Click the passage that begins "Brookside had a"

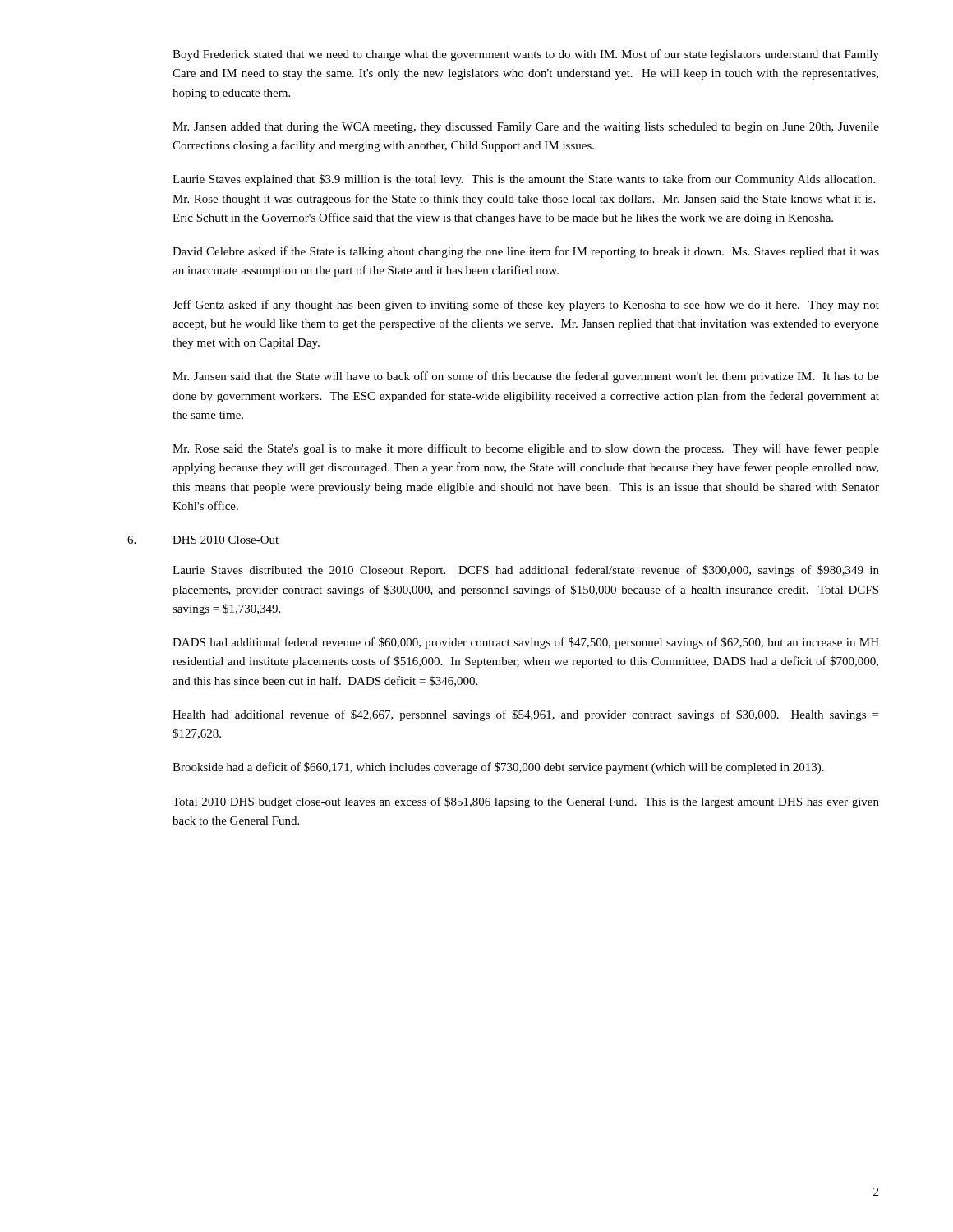498,767
